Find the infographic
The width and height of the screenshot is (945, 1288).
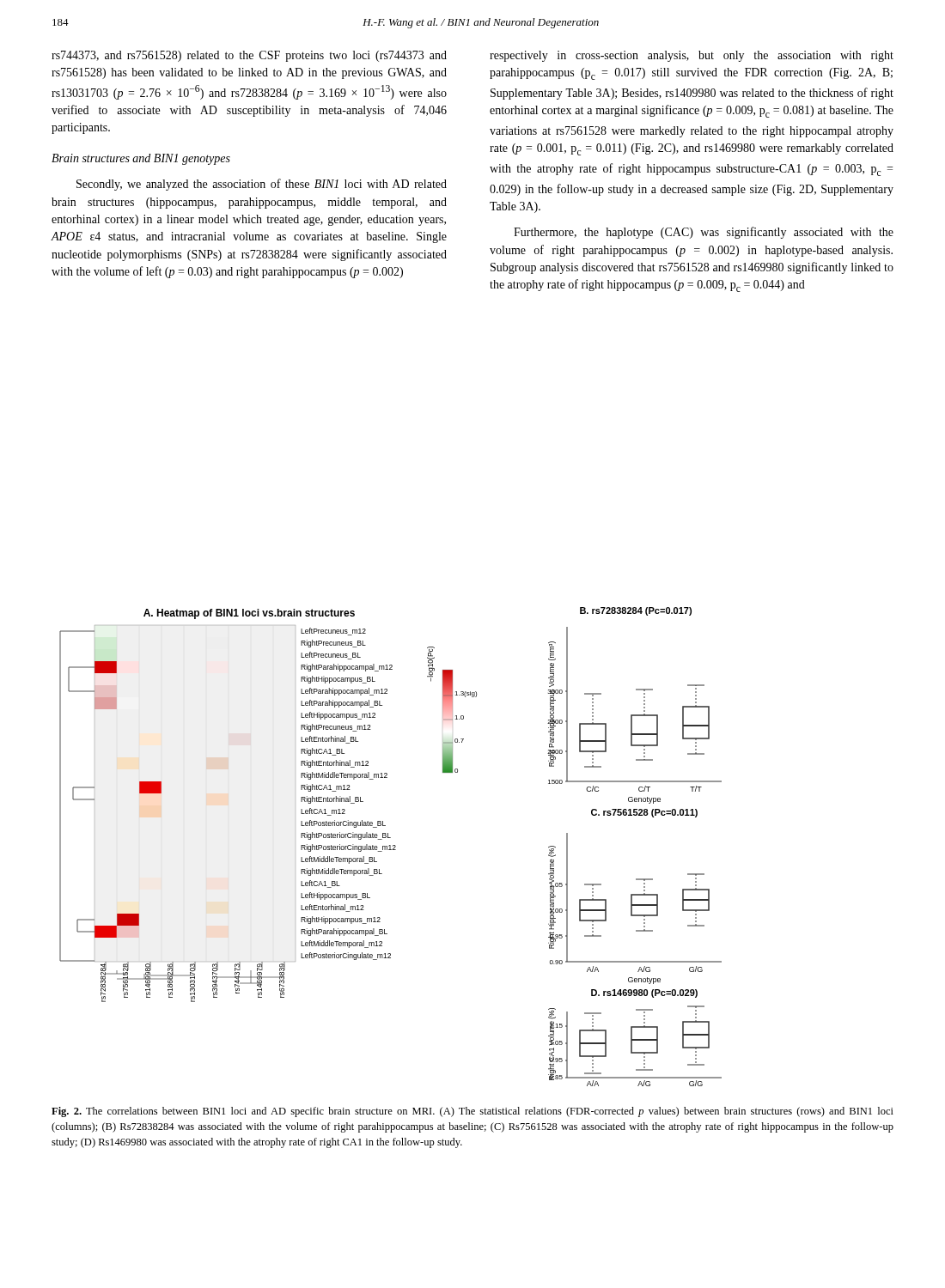472,846
